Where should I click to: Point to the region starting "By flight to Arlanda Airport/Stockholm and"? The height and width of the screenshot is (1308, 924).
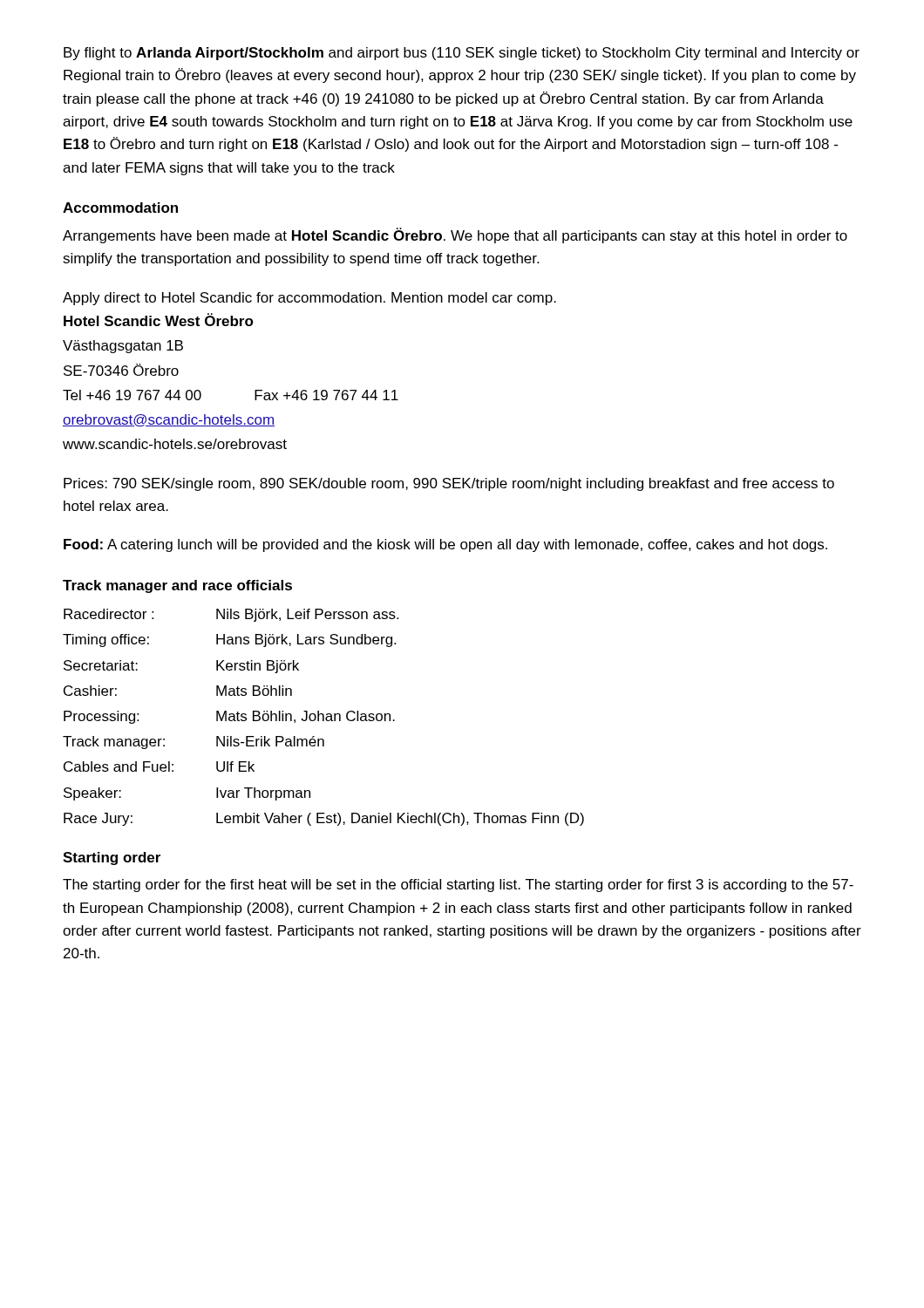(x=461, y=110)
